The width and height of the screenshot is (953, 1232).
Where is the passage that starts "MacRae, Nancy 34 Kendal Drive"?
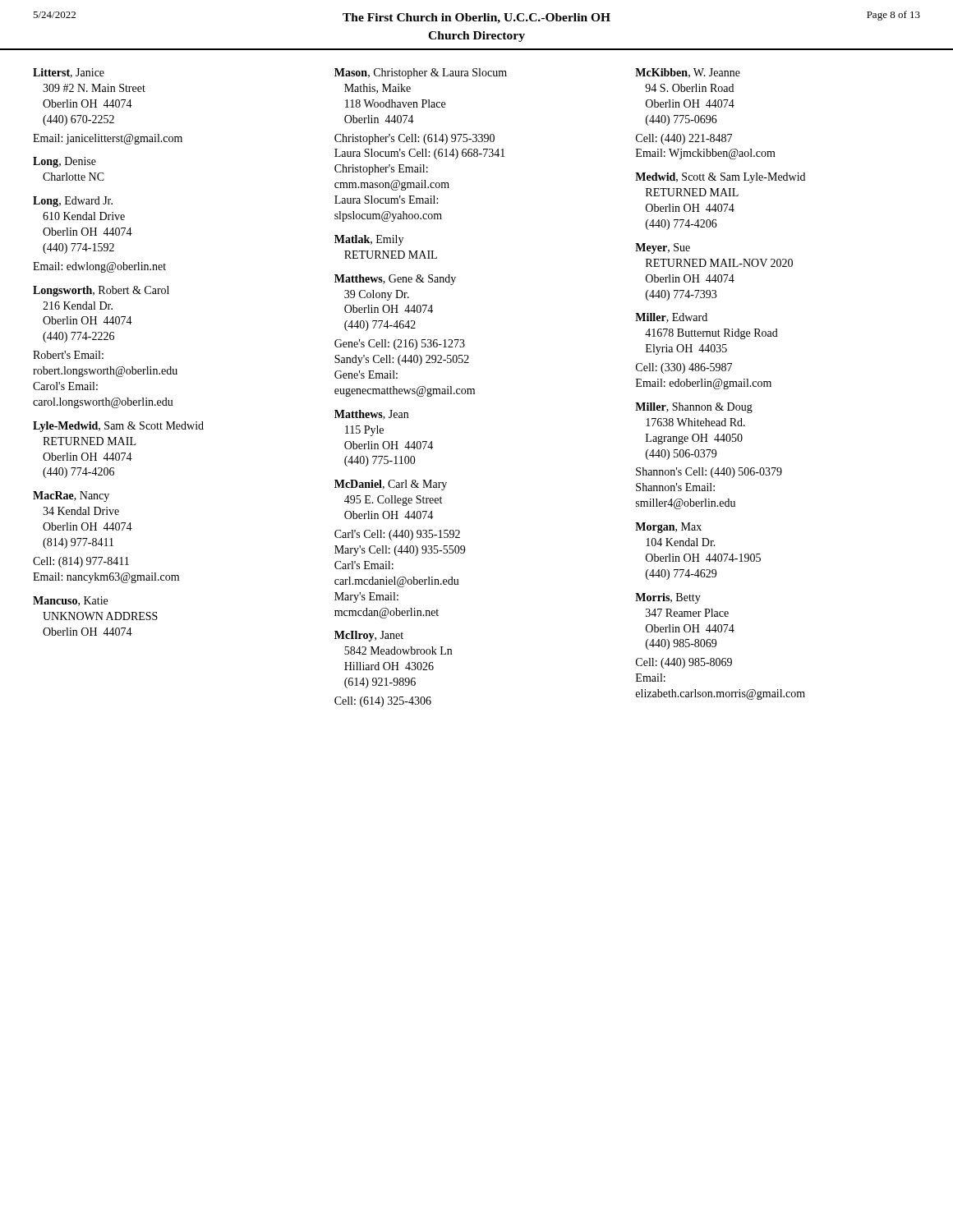click(71, 496)
